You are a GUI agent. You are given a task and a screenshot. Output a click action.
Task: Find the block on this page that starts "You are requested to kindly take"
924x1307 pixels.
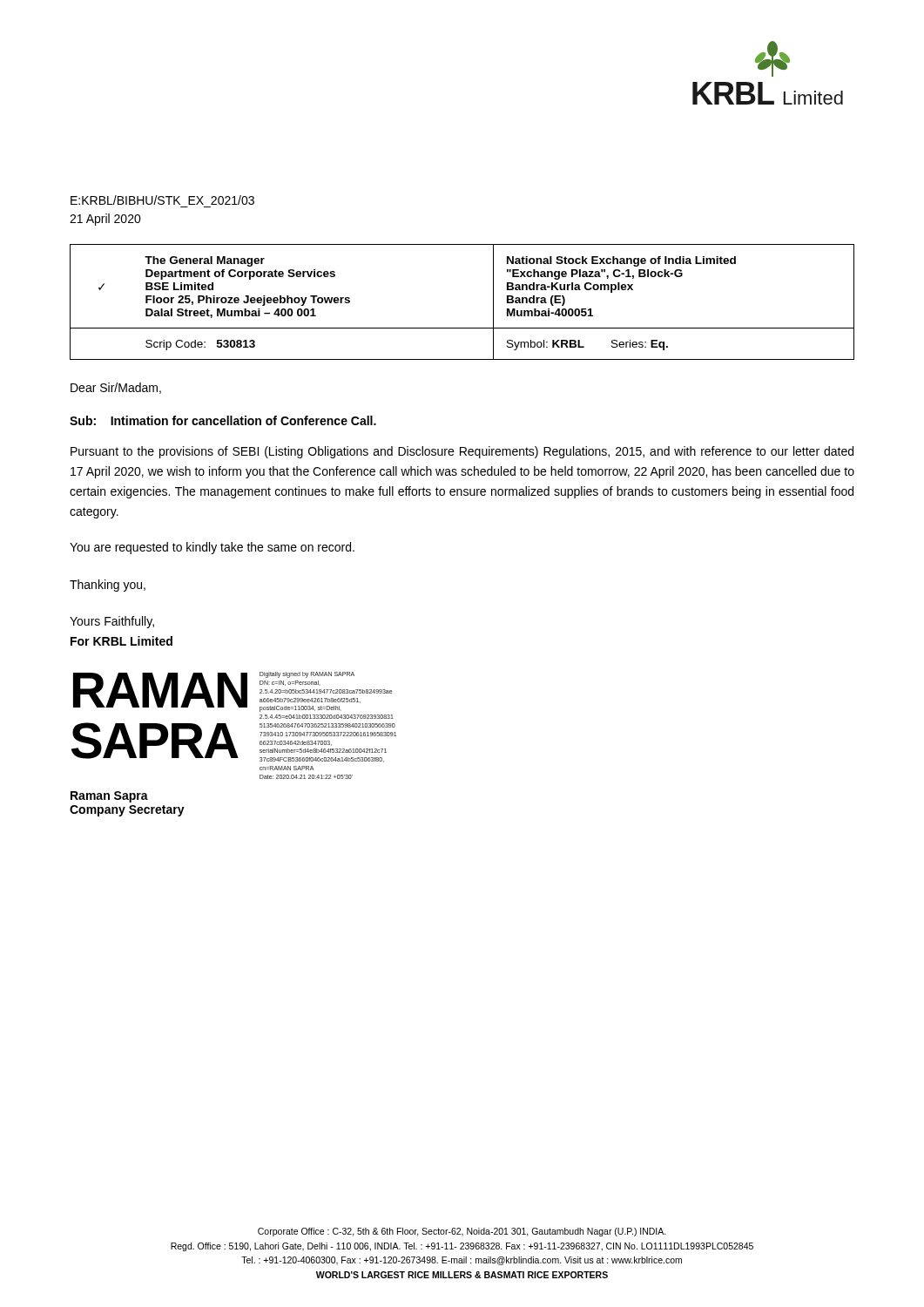(212, 548)
